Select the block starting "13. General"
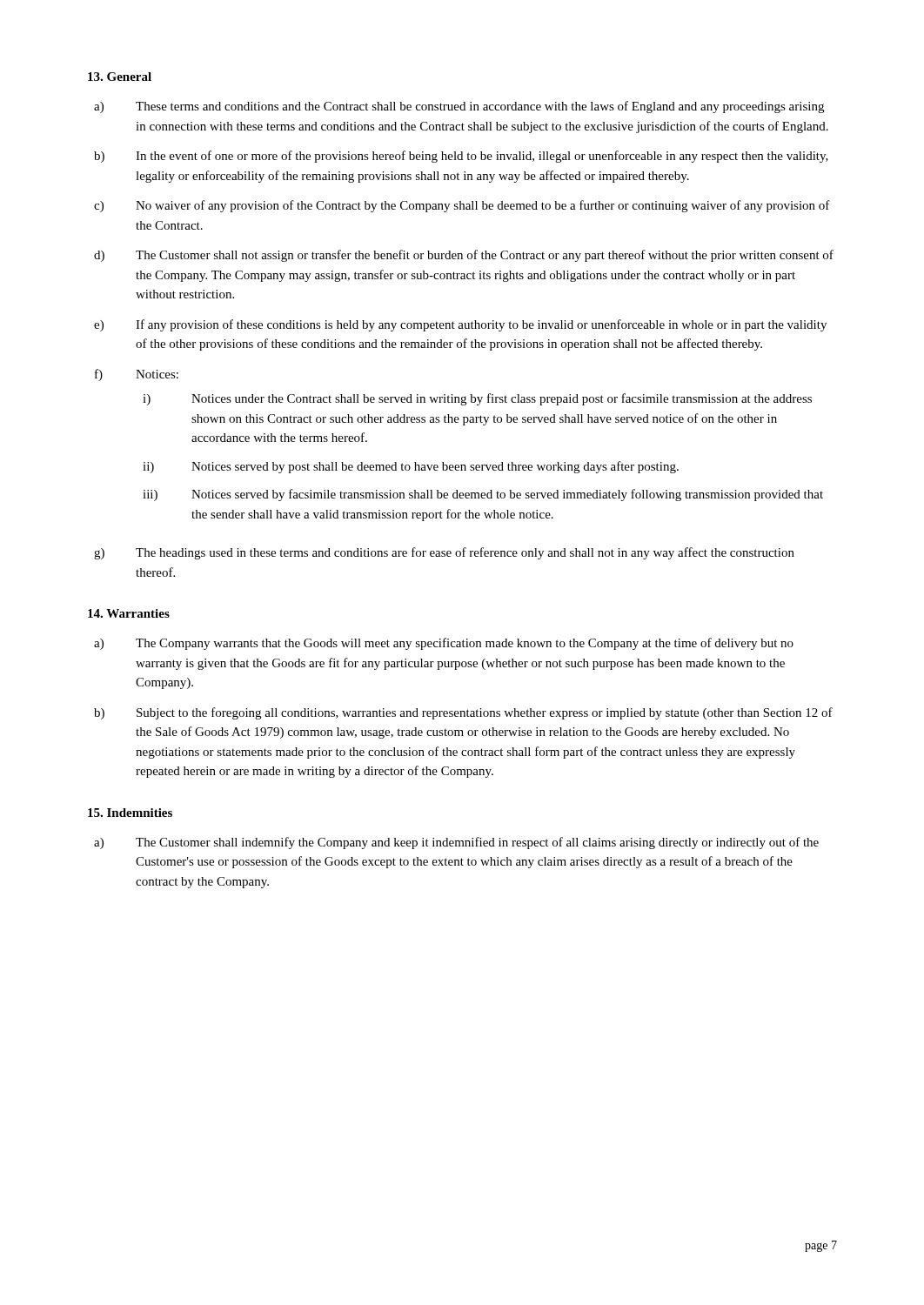The width and height of the screenshot is (924, 1305). [119, 77]
